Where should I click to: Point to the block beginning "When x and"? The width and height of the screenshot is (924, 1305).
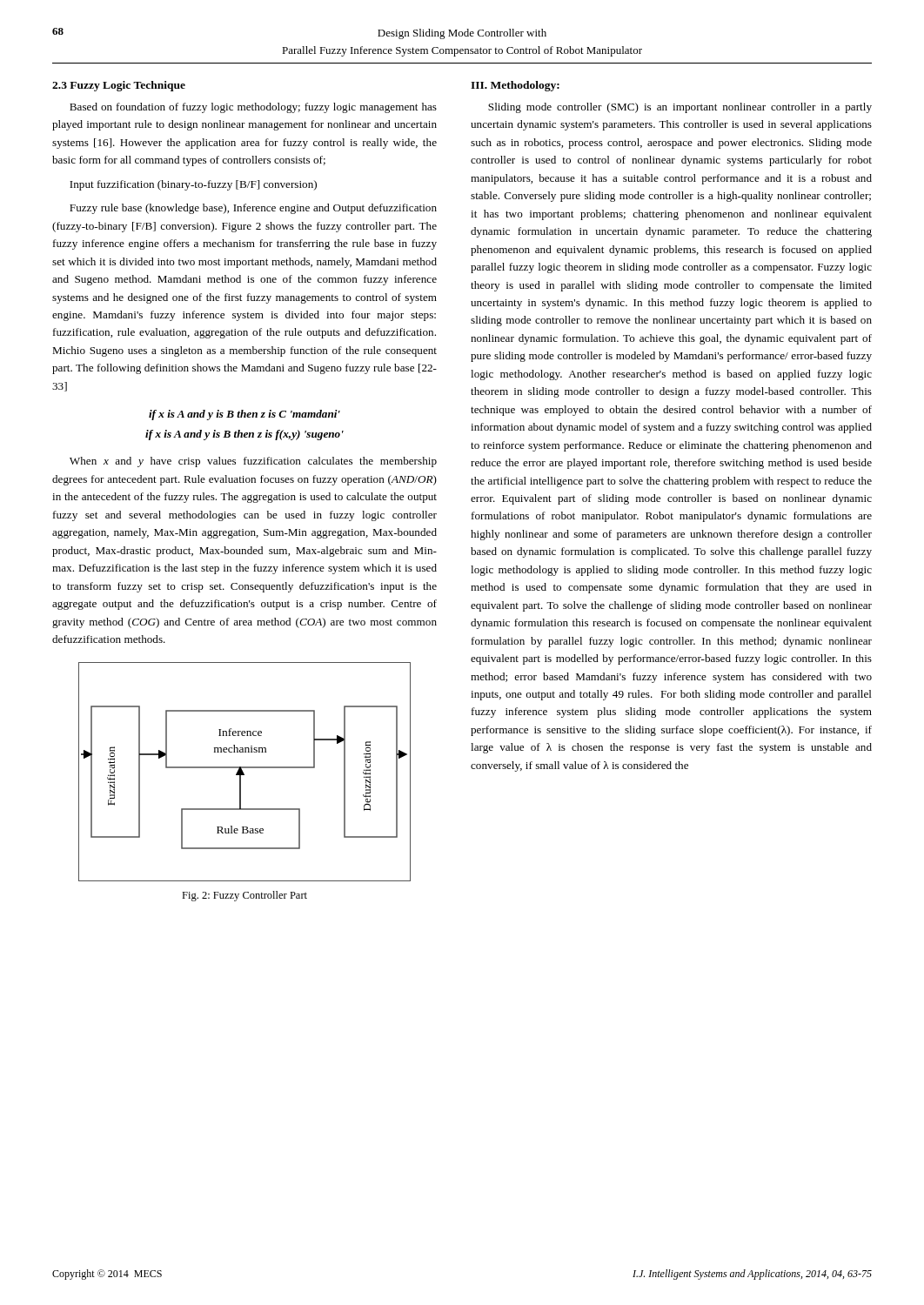pos(244,550)
